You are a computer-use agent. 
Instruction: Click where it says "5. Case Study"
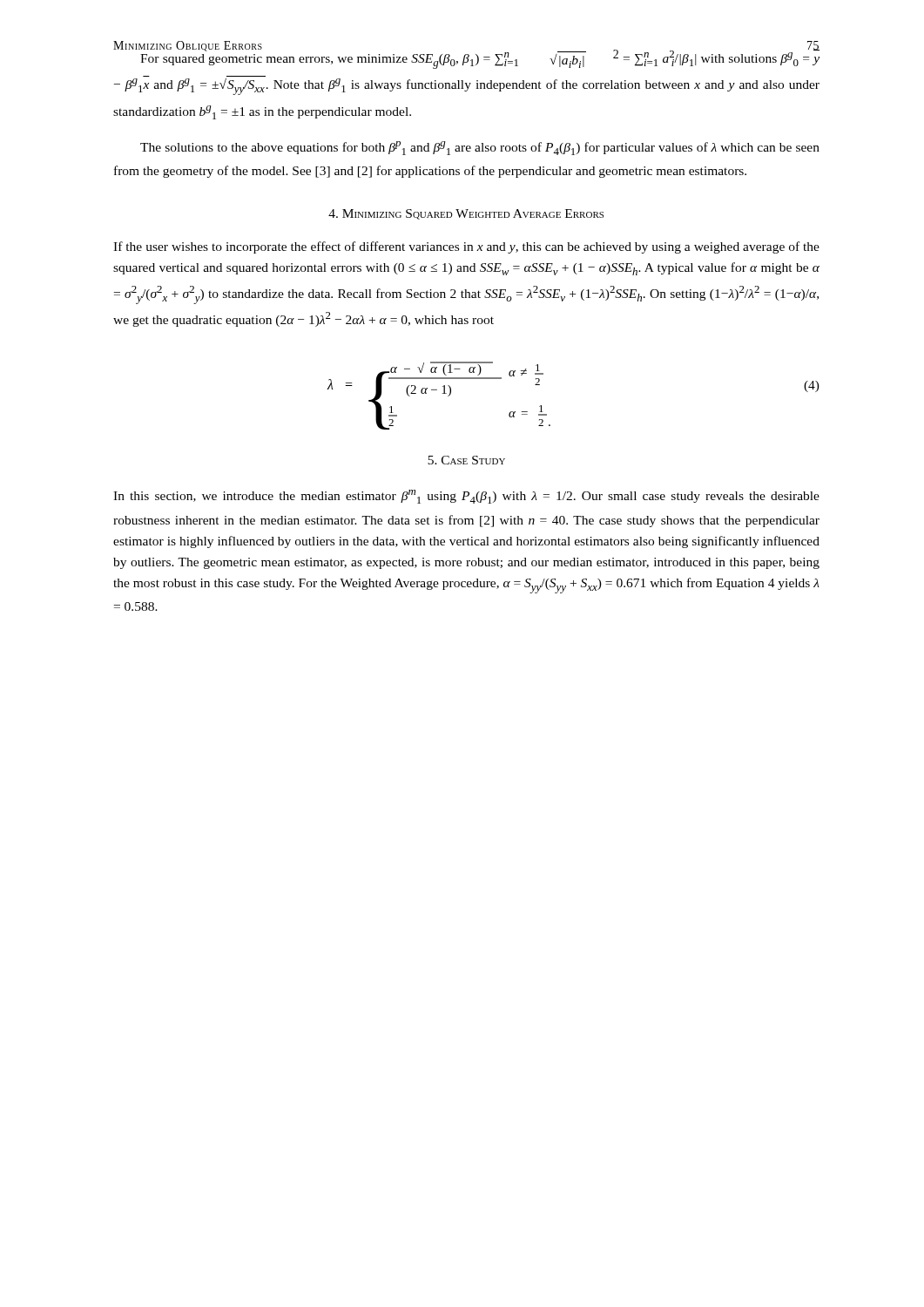click(x=466, y=460)
